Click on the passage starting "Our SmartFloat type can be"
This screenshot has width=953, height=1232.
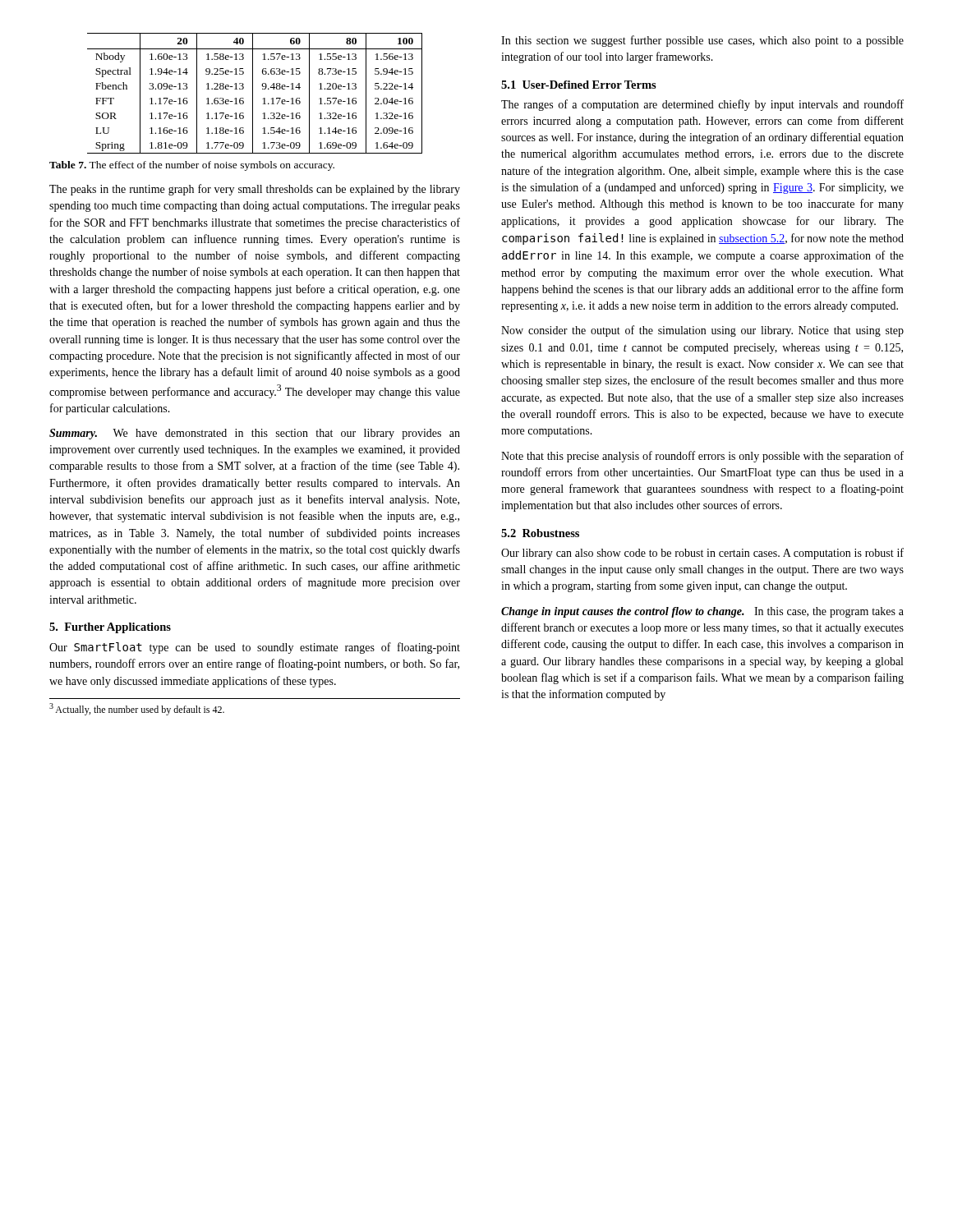coord(255,664)
